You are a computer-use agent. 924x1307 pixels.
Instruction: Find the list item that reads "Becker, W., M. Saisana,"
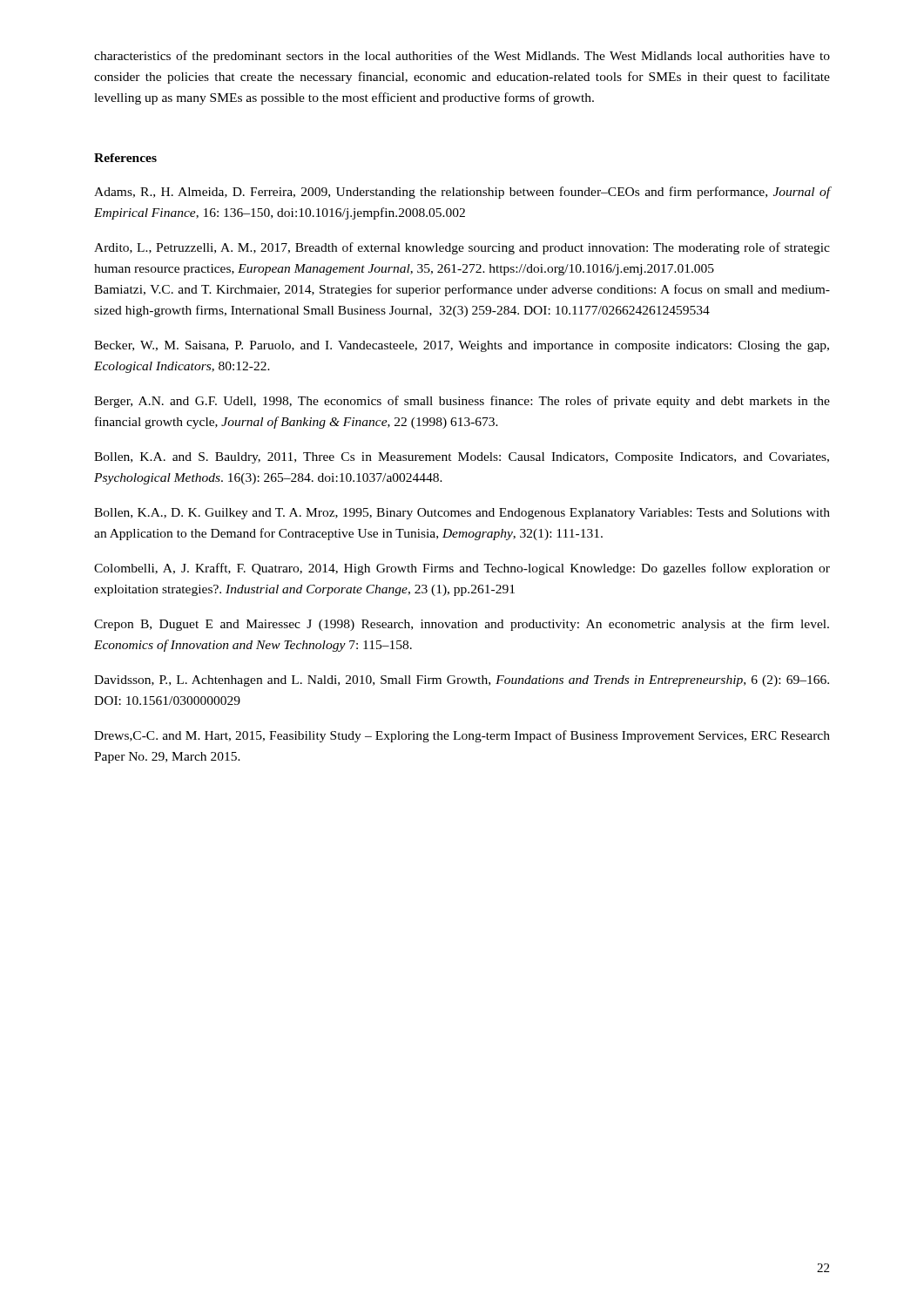pos(462,355)
